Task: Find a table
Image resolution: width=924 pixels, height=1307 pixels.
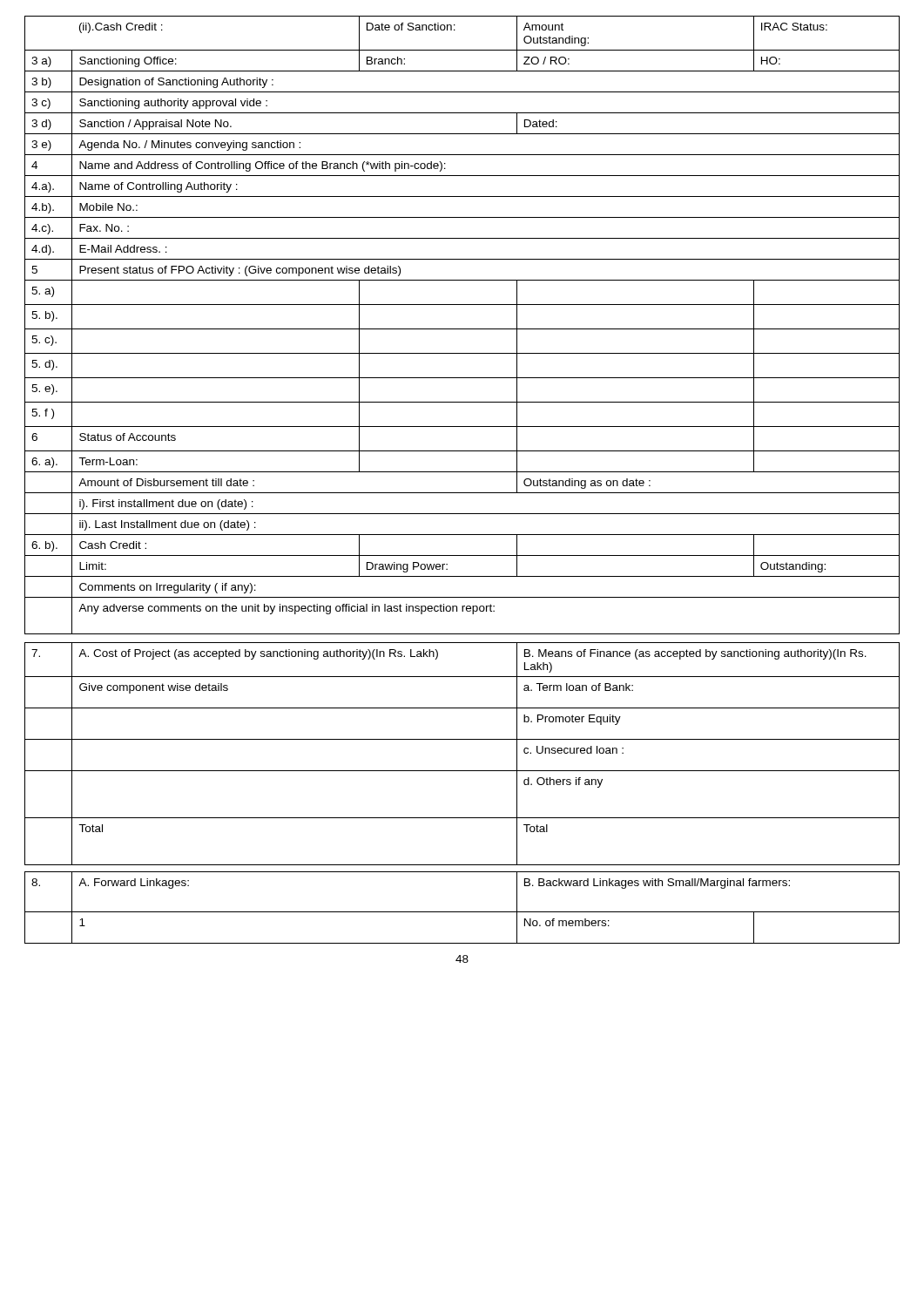Action: [x=462, y=480]
